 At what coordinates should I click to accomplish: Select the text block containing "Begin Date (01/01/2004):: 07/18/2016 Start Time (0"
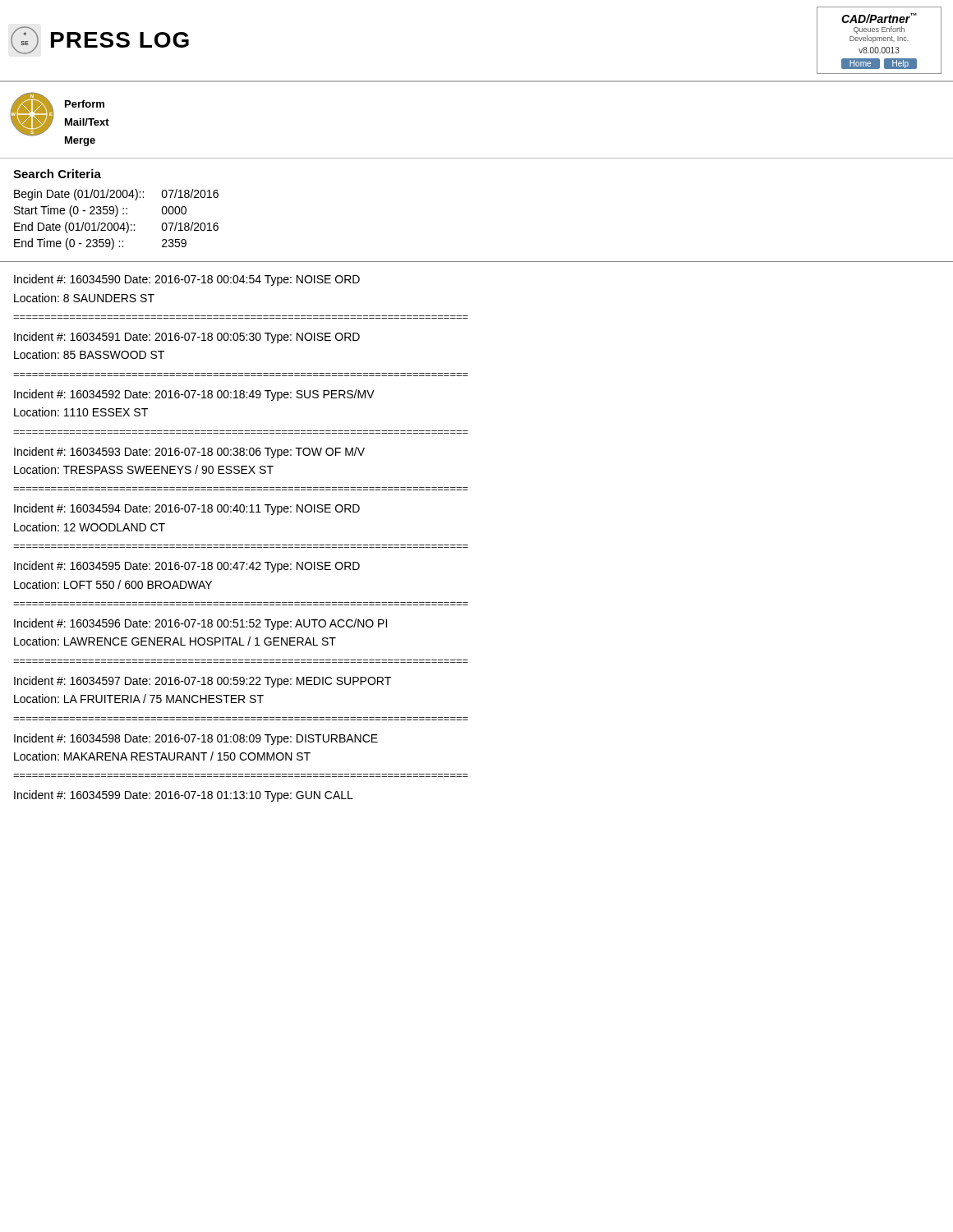click(x=116, y=219)
